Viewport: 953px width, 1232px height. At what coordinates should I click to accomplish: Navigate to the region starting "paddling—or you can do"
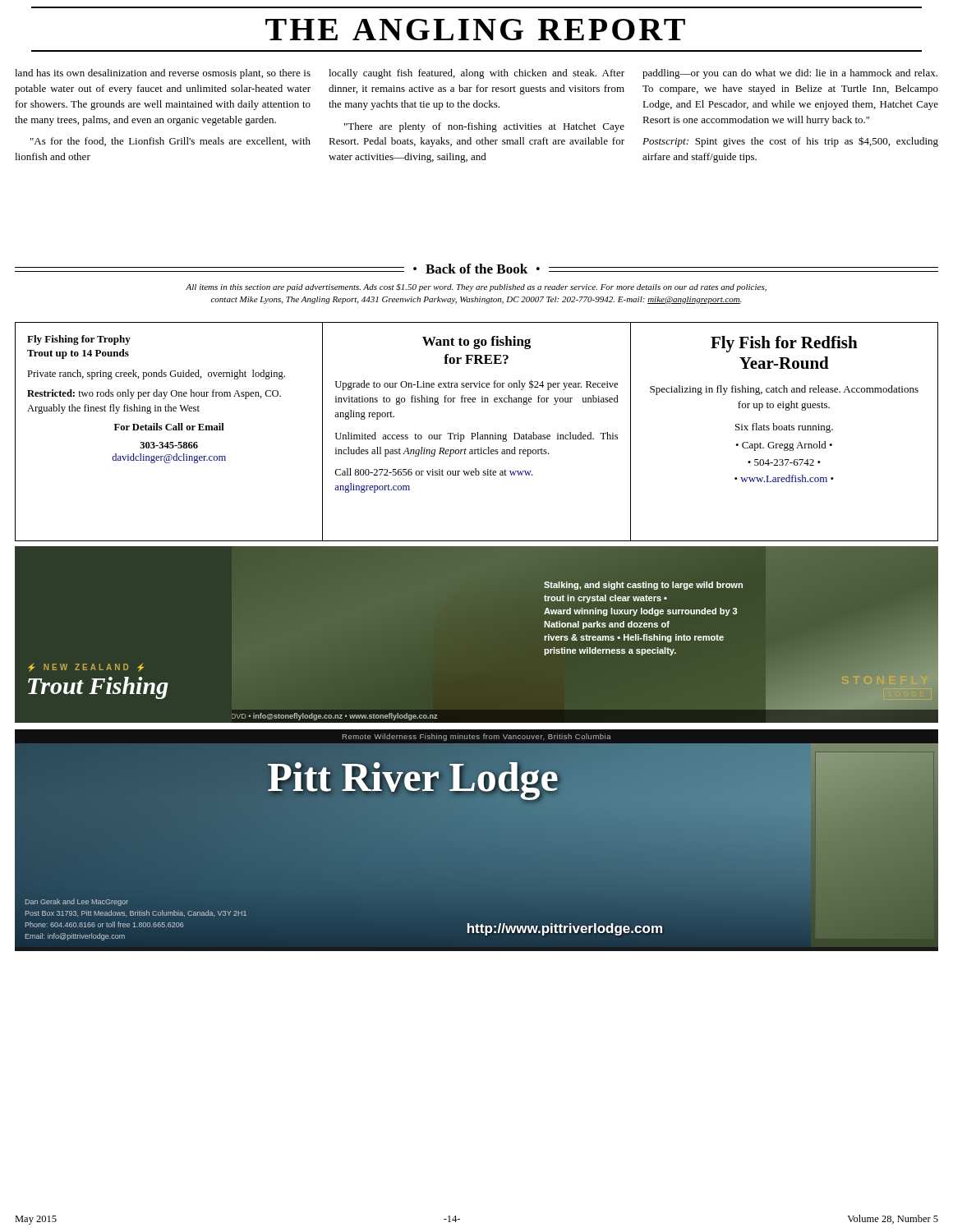pos(790,115)
